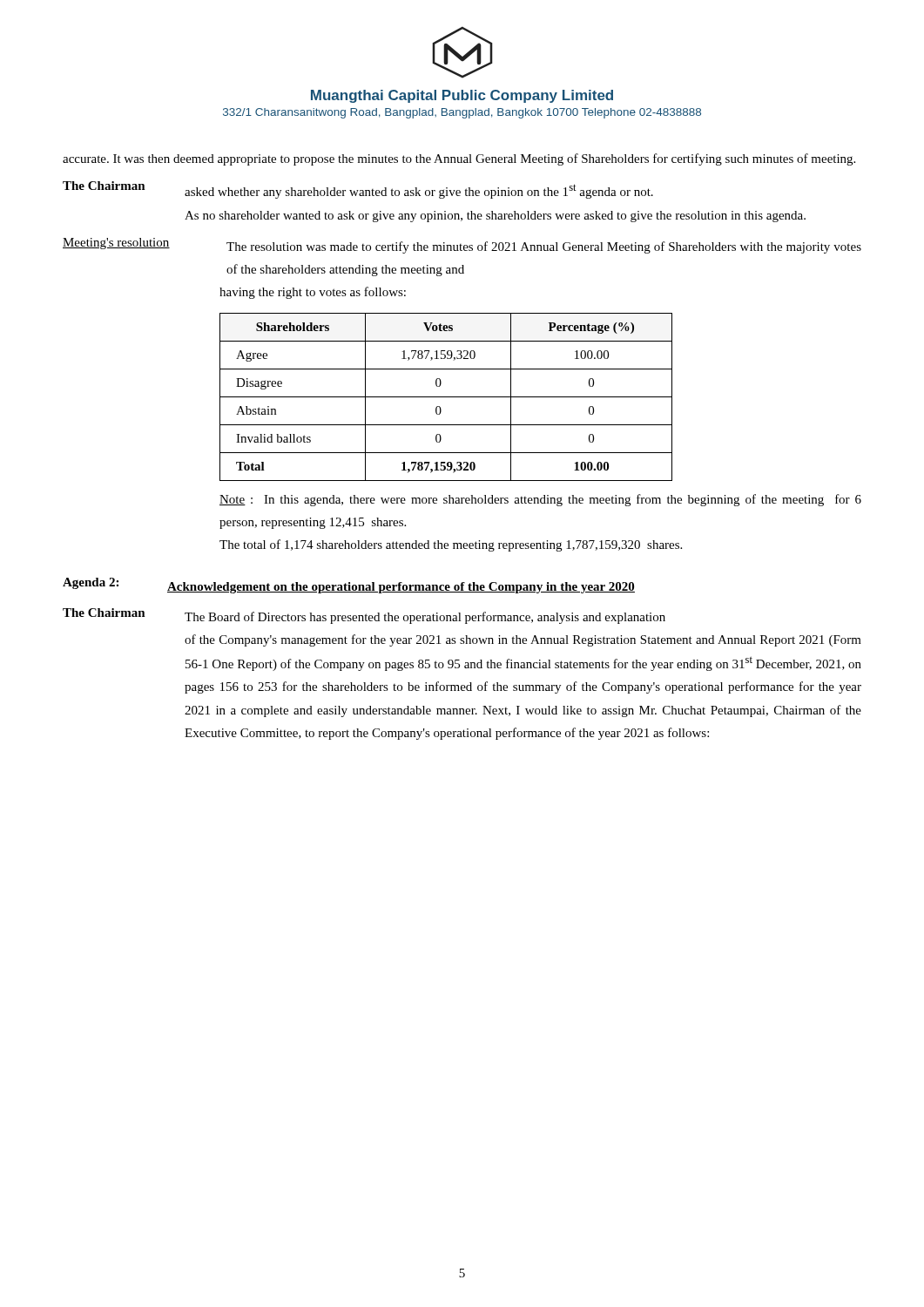Click on the element starting "The Chairman The Board of Directors has"
Screen dimensions: 1307x924
click(x=462, y=675)
